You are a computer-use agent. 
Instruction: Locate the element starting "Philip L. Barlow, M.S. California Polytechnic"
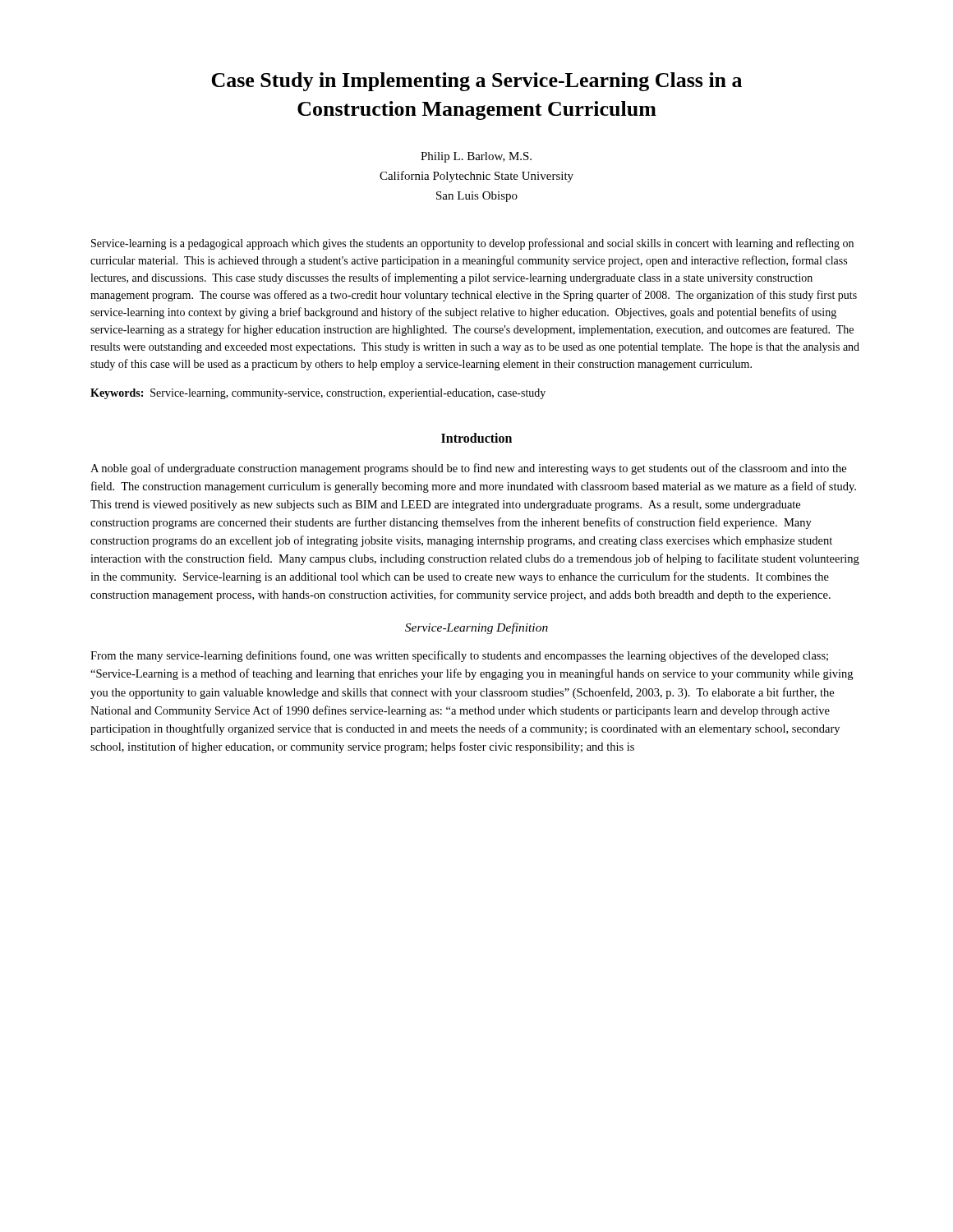tap(476, 176)
